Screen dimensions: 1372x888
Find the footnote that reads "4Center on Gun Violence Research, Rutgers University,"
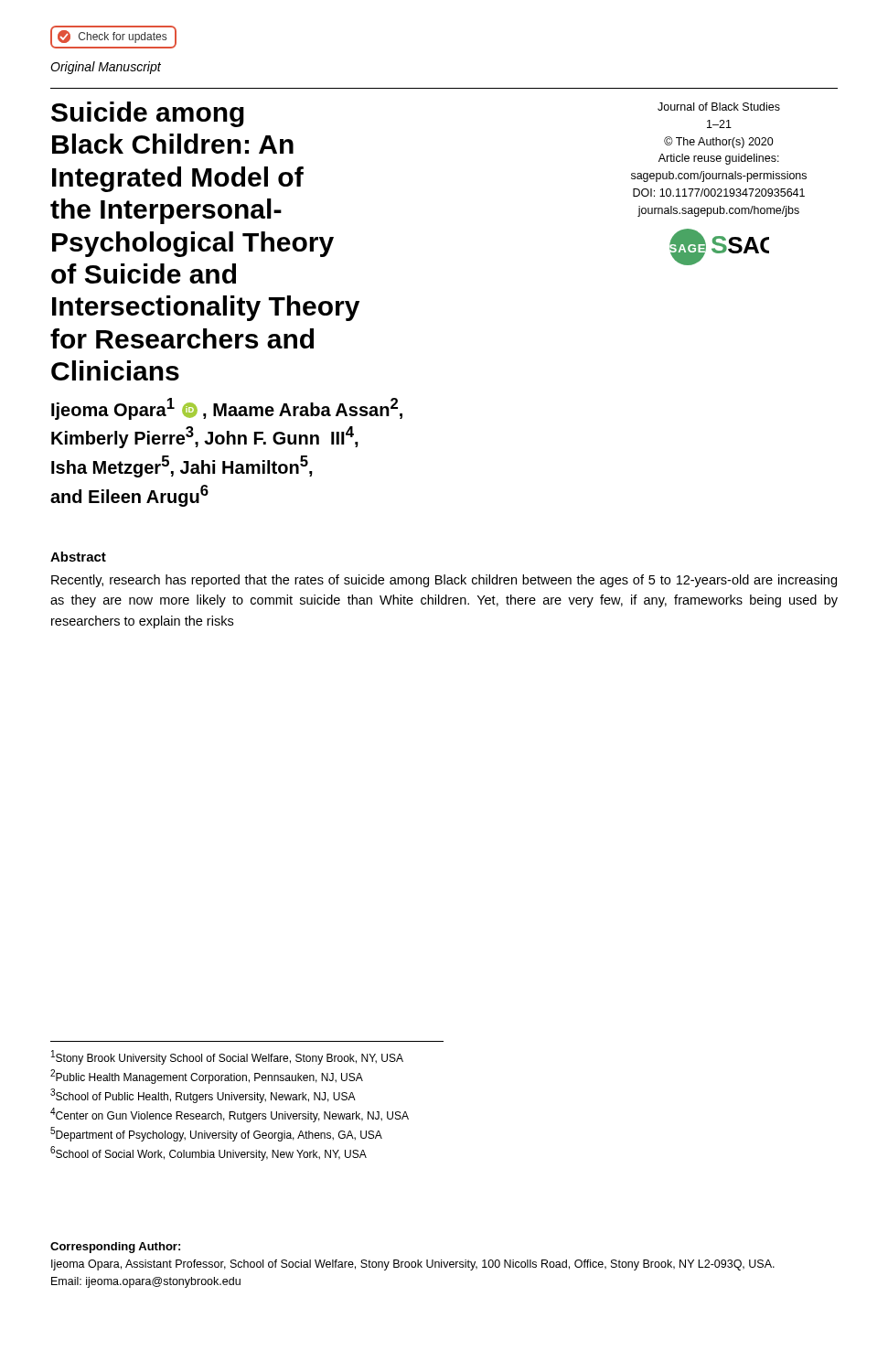pos(230,1115)
